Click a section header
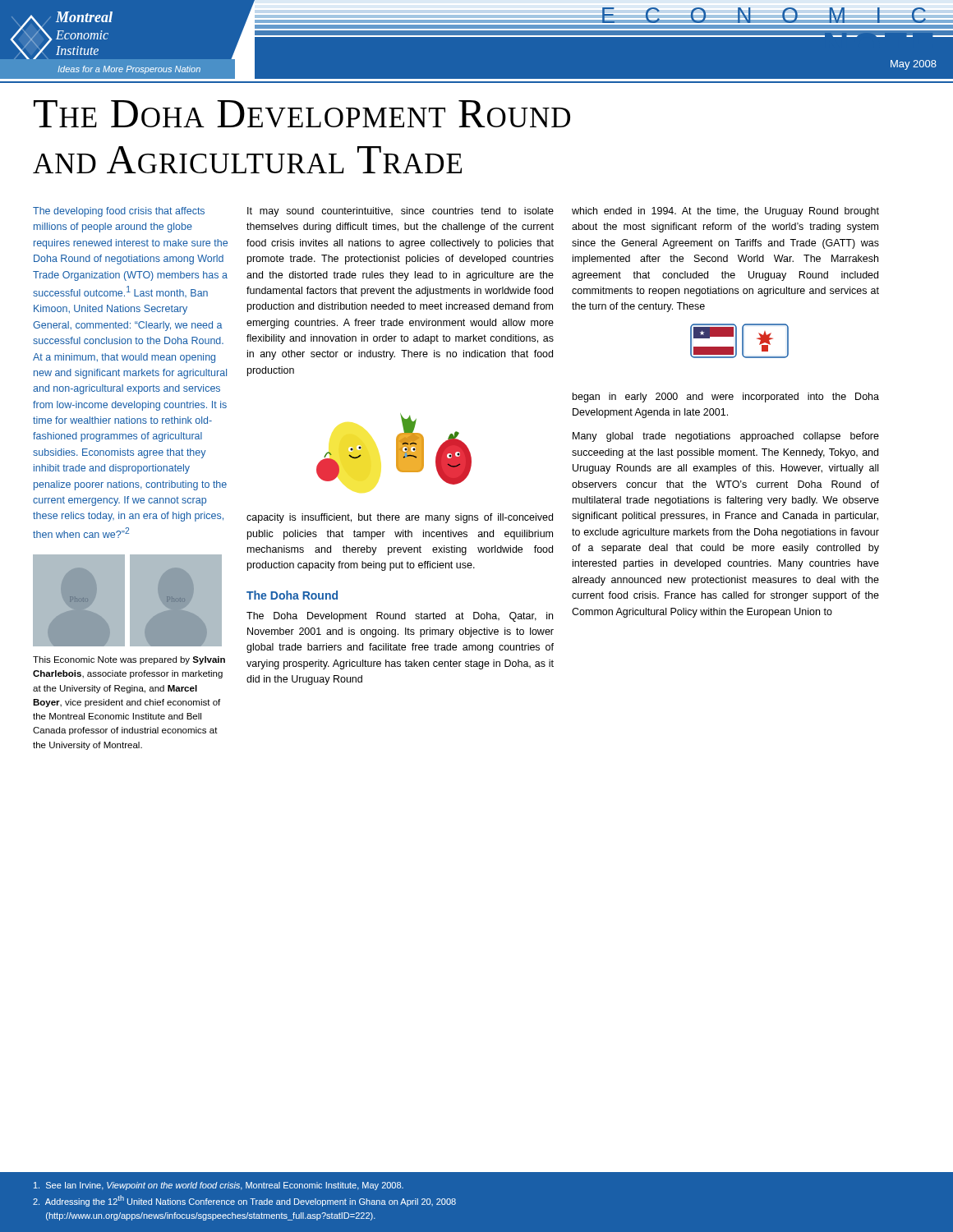Viewport: 953px width, 1232px height. pos(292,595)
